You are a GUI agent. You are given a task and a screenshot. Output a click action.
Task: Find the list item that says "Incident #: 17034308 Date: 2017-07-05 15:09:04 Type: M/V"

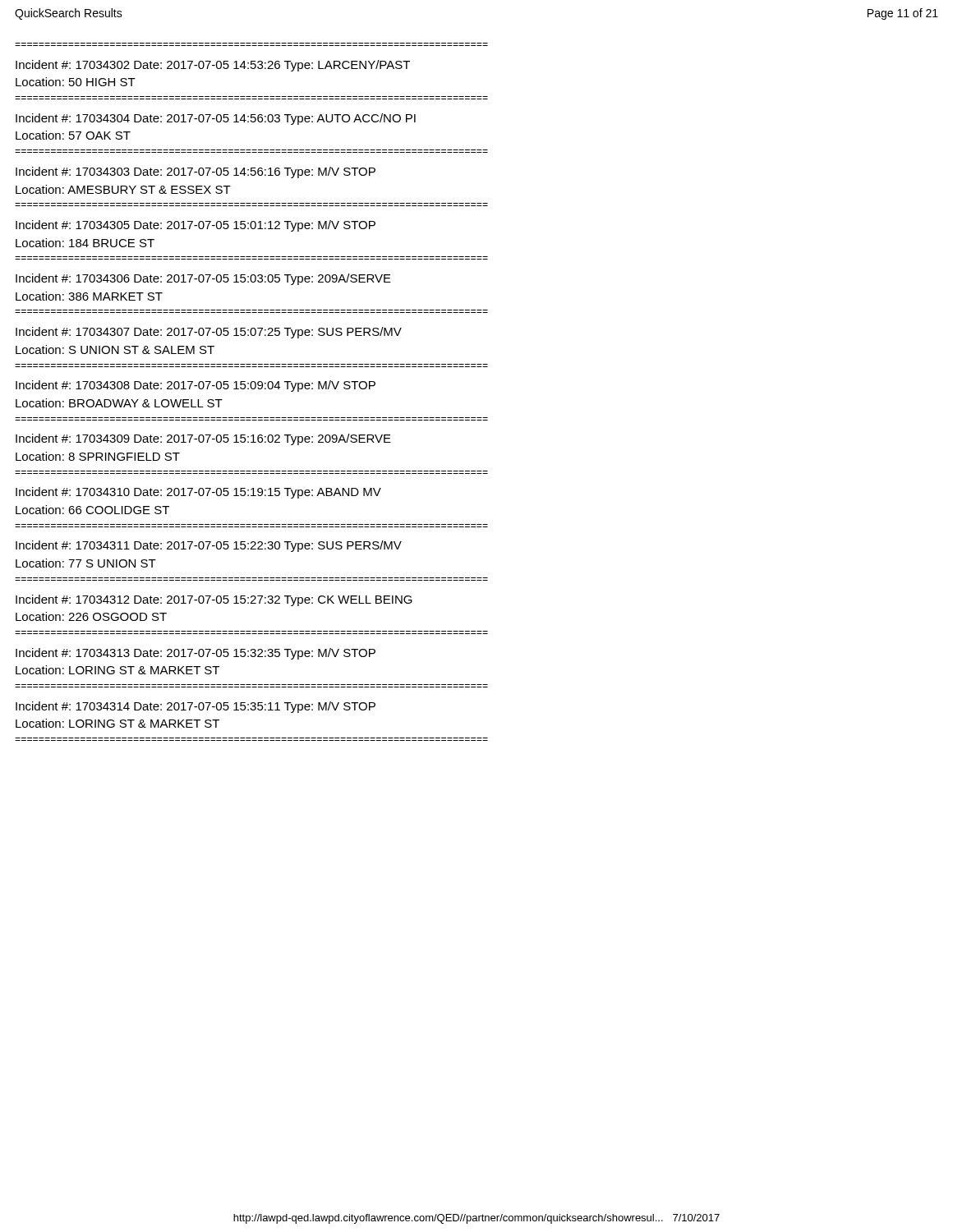(196, 386)
